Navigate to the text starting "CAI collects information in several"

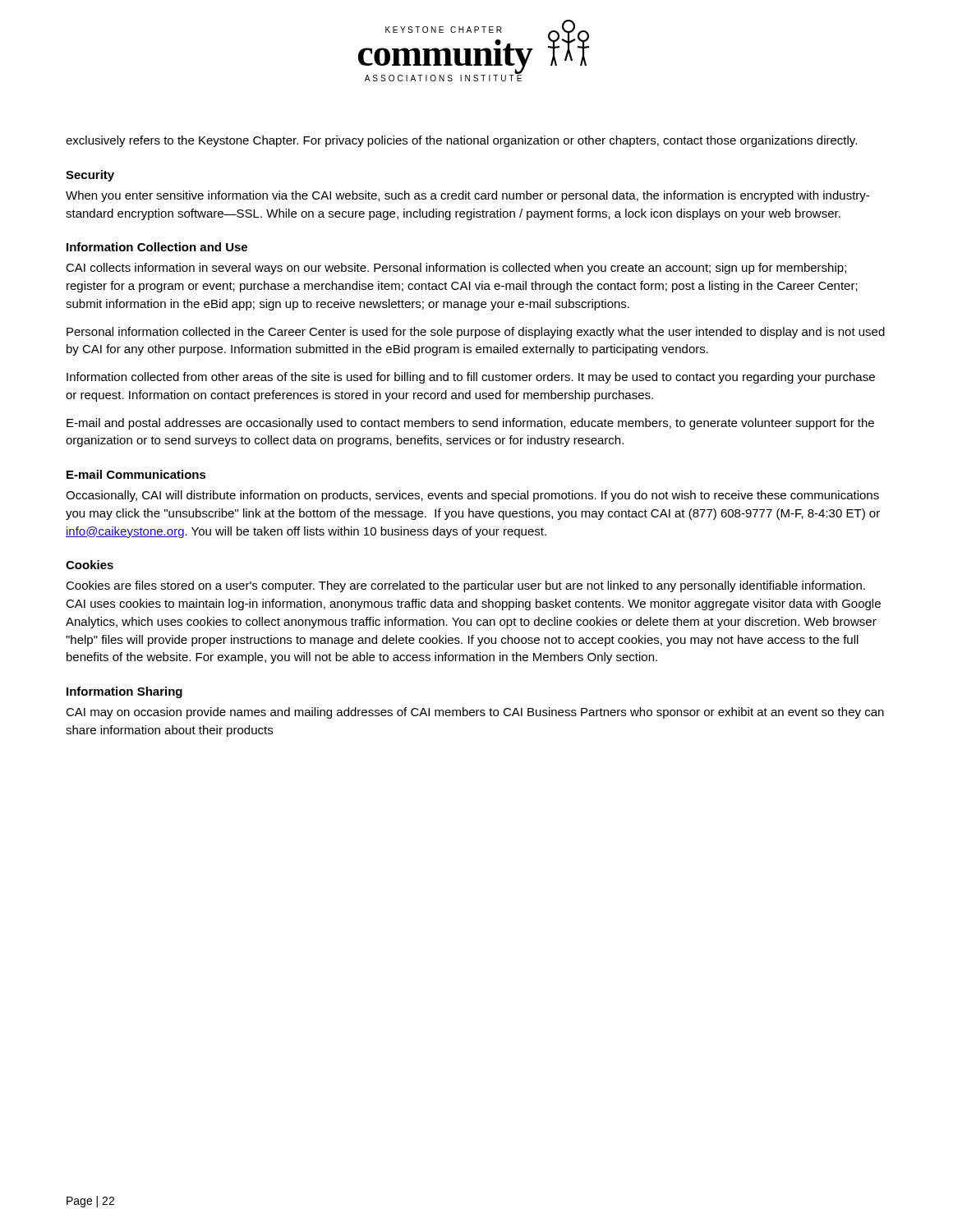(462, 285)
